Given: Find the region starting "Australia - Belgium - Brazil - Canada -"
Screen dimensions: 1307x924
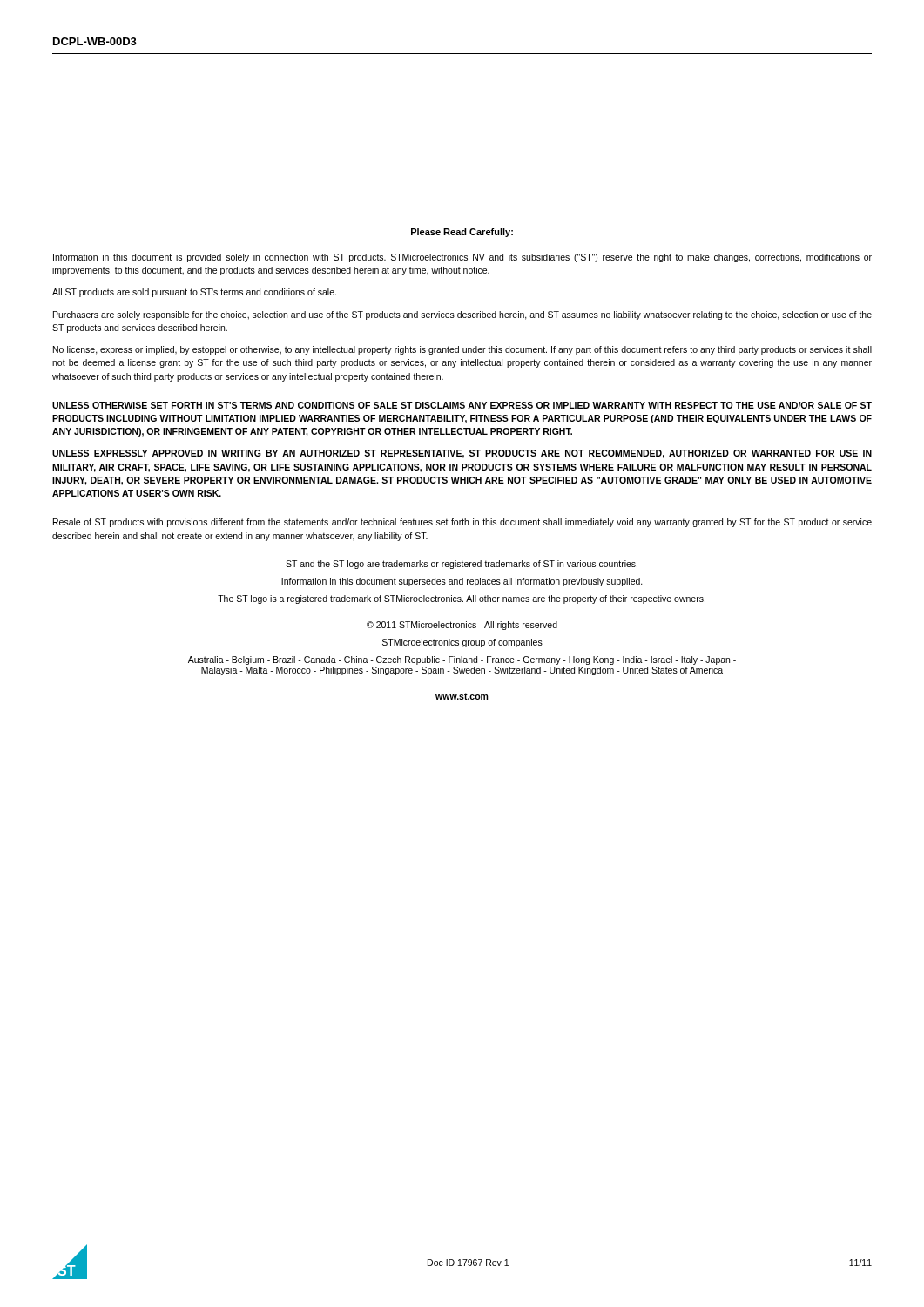Looking at the screenshot, I should pyautogui.click(x=462, y=665).
